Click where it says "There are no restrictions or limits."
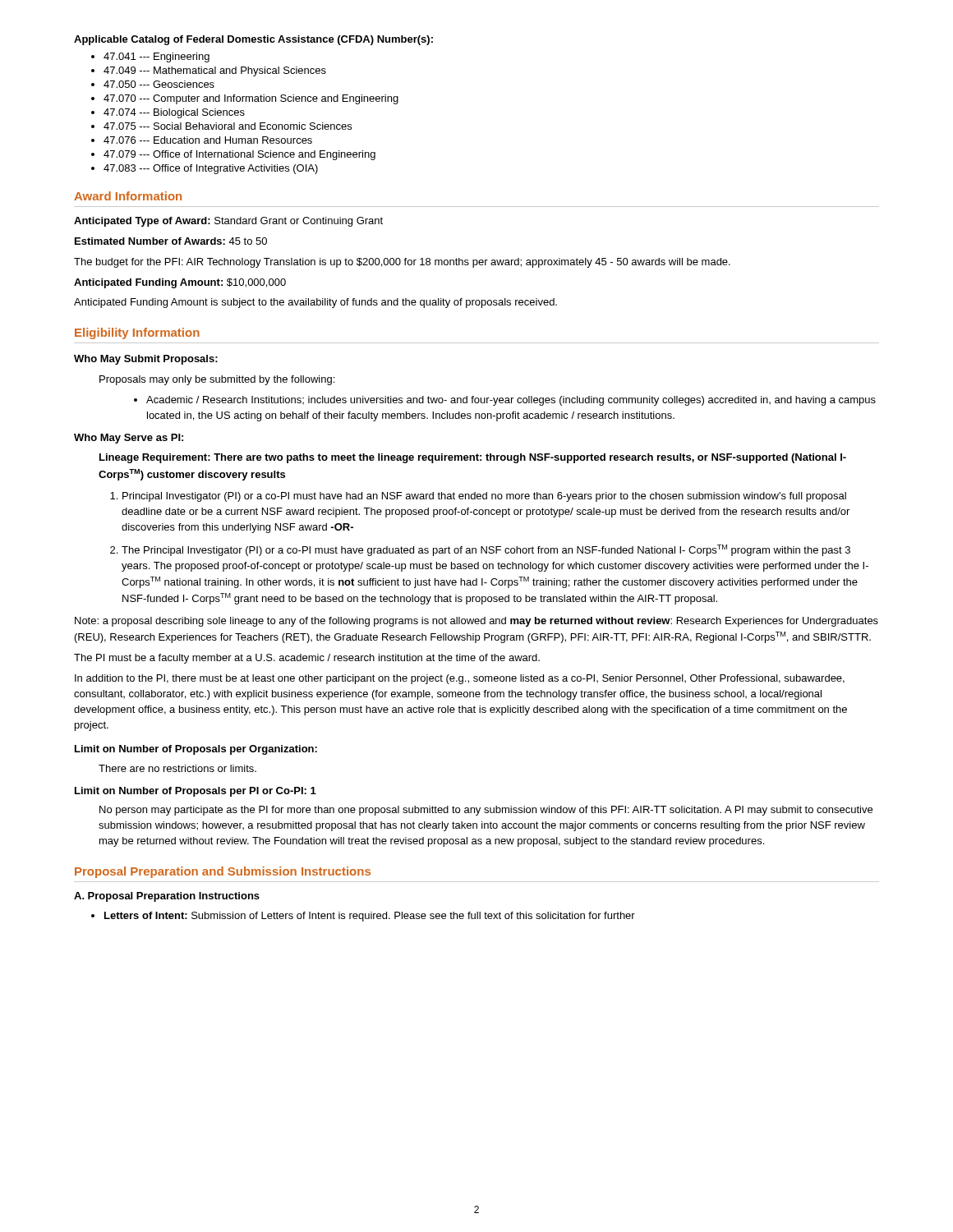The height and width of the screenshot is (1232, 953). click(x=178, y=769)
